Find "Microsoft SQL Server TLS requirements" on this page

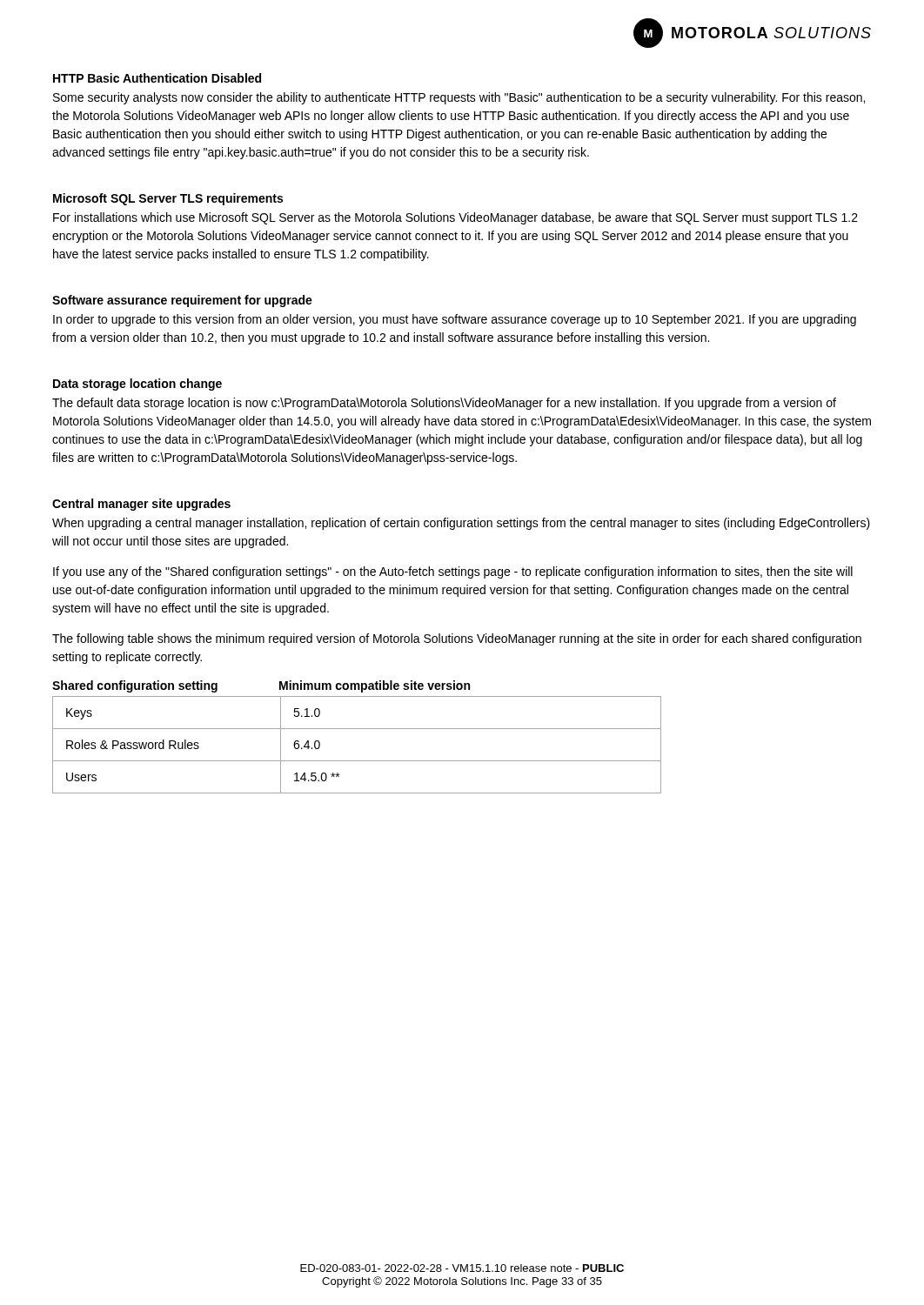168,198
